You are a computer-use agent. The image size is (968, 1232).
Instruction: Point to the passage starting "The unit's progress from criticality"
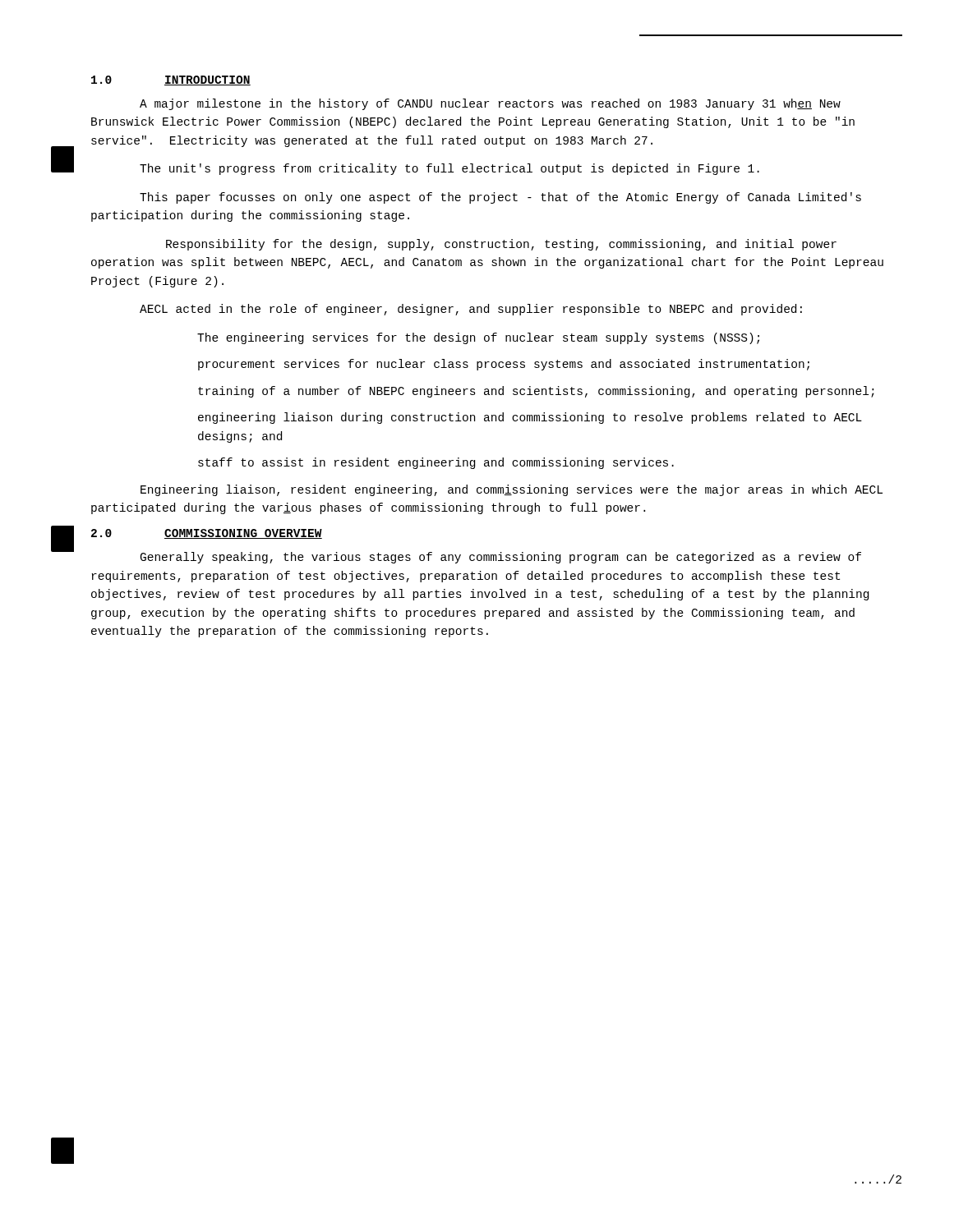(x=451, y=170)
